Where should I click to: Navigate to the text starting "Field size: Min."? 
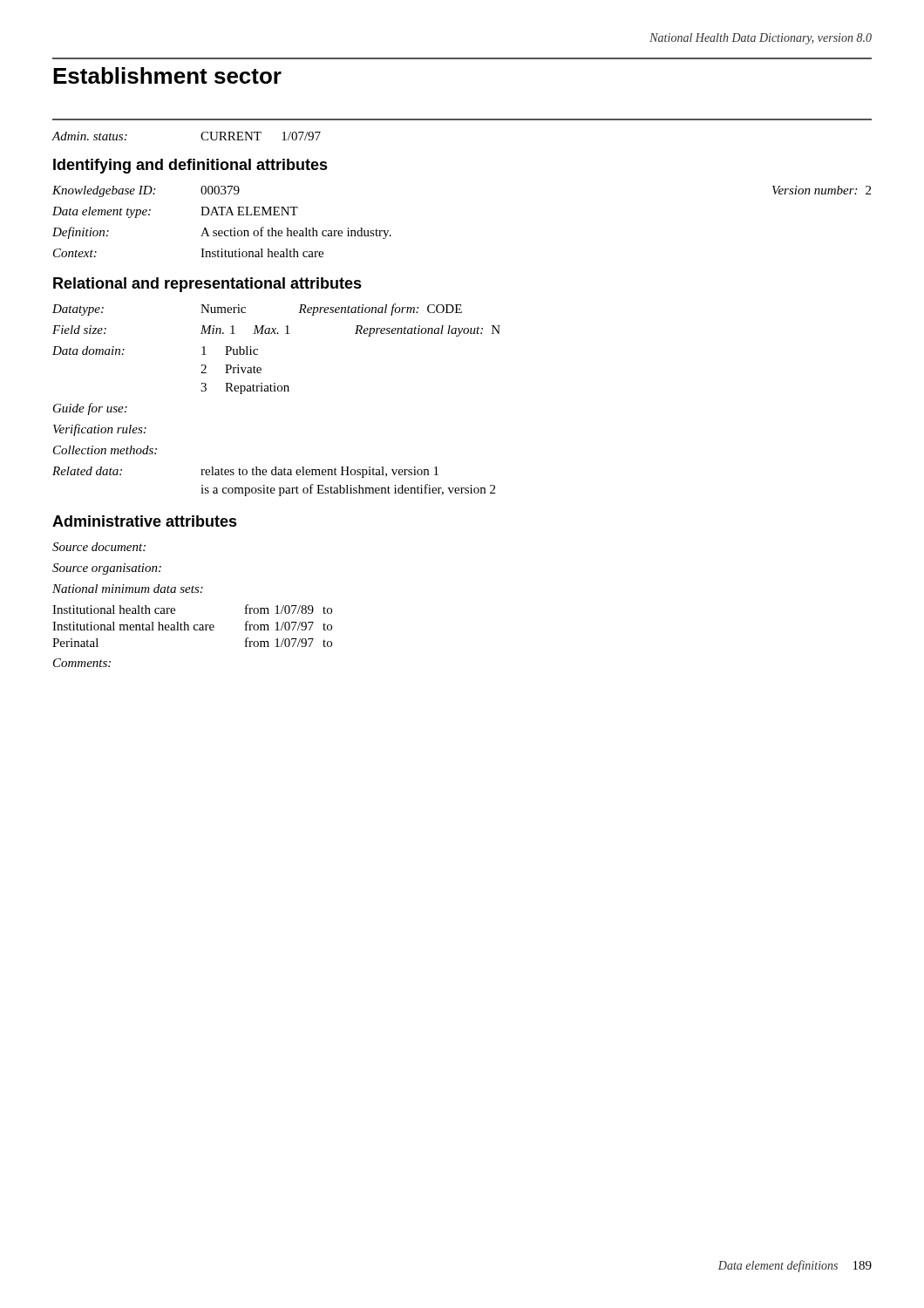point(276,330)
